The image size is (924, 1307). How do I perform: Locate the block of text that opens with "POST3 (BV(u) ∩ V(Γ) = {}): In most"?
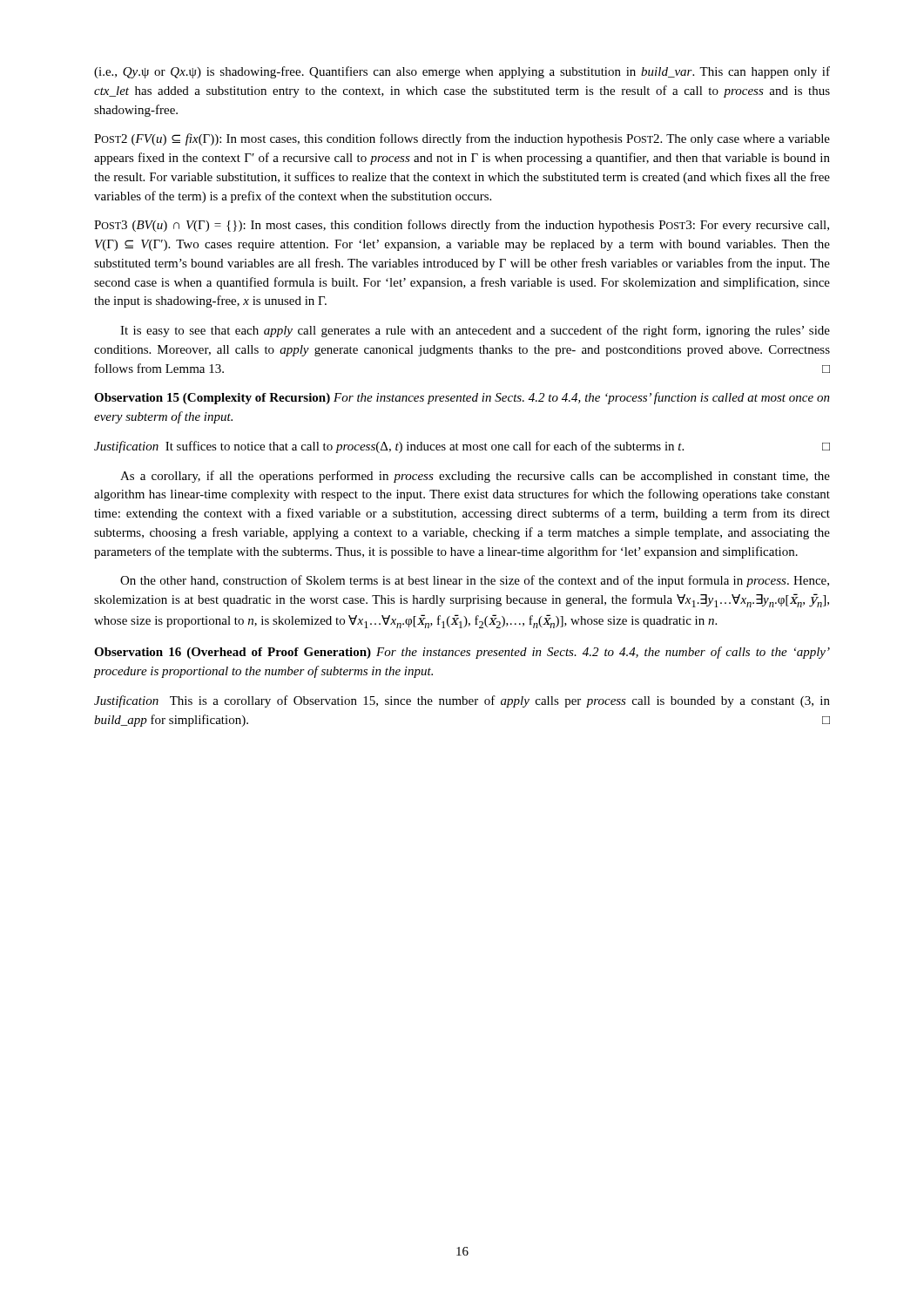(x=462, y=264)
